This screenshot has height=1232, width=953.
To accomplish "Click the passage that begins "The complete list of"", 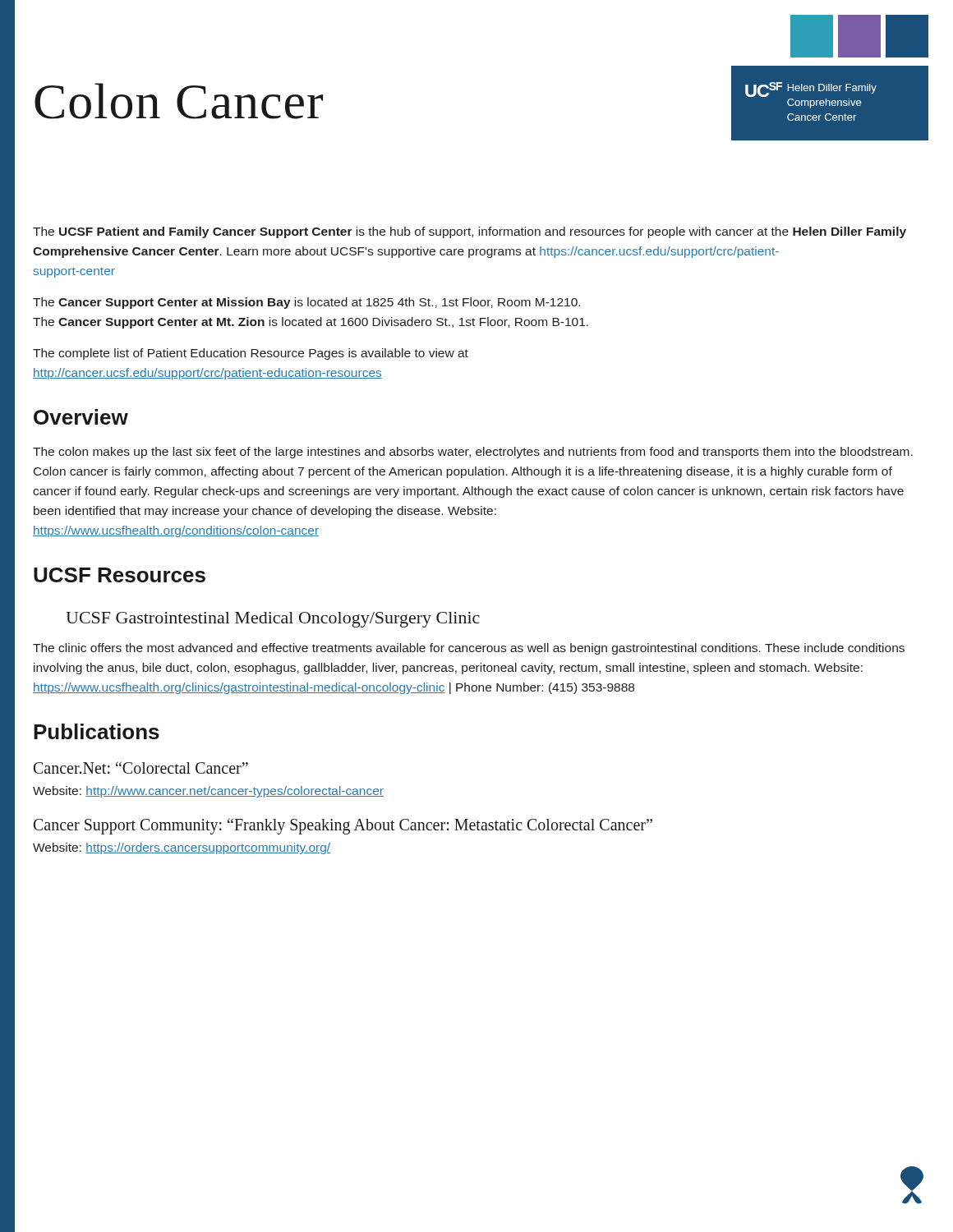I will pyautogui.click(x=476, y=363).
